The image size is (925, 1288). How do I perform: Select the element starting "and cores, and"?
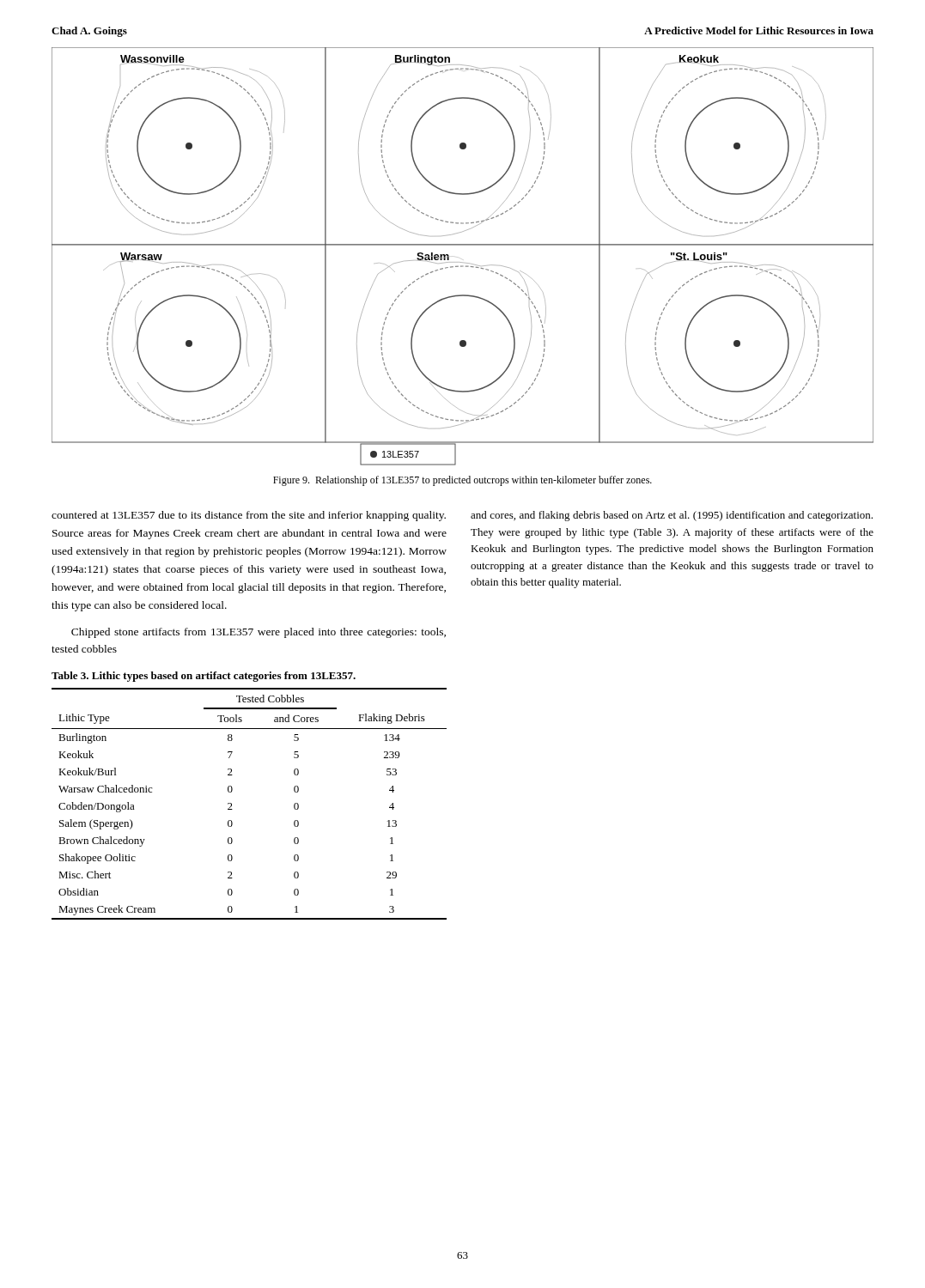pos(672,548)
